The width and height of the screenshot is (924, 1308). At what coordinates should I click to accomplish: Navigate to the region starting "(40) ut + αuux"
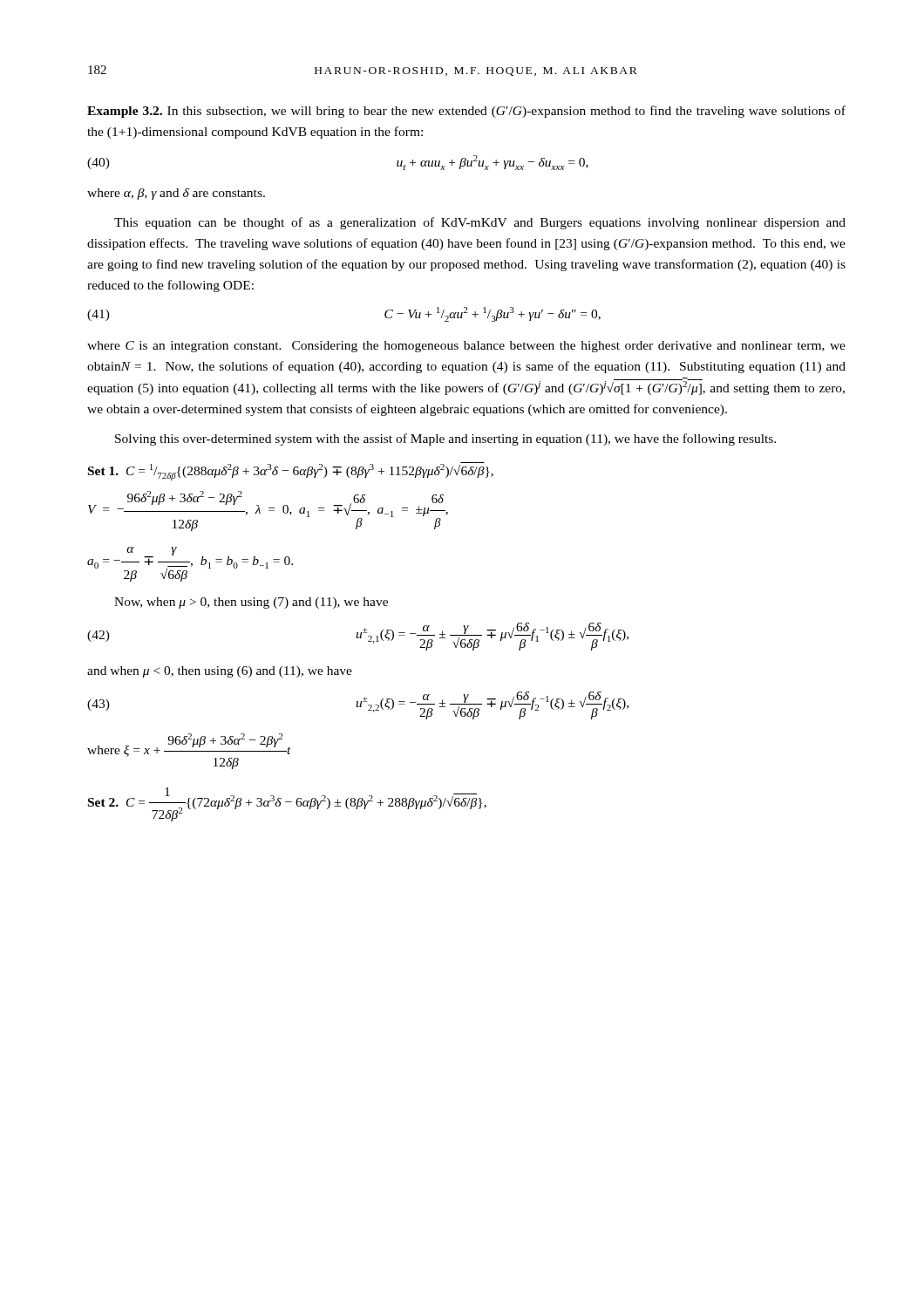click(466, 162)
